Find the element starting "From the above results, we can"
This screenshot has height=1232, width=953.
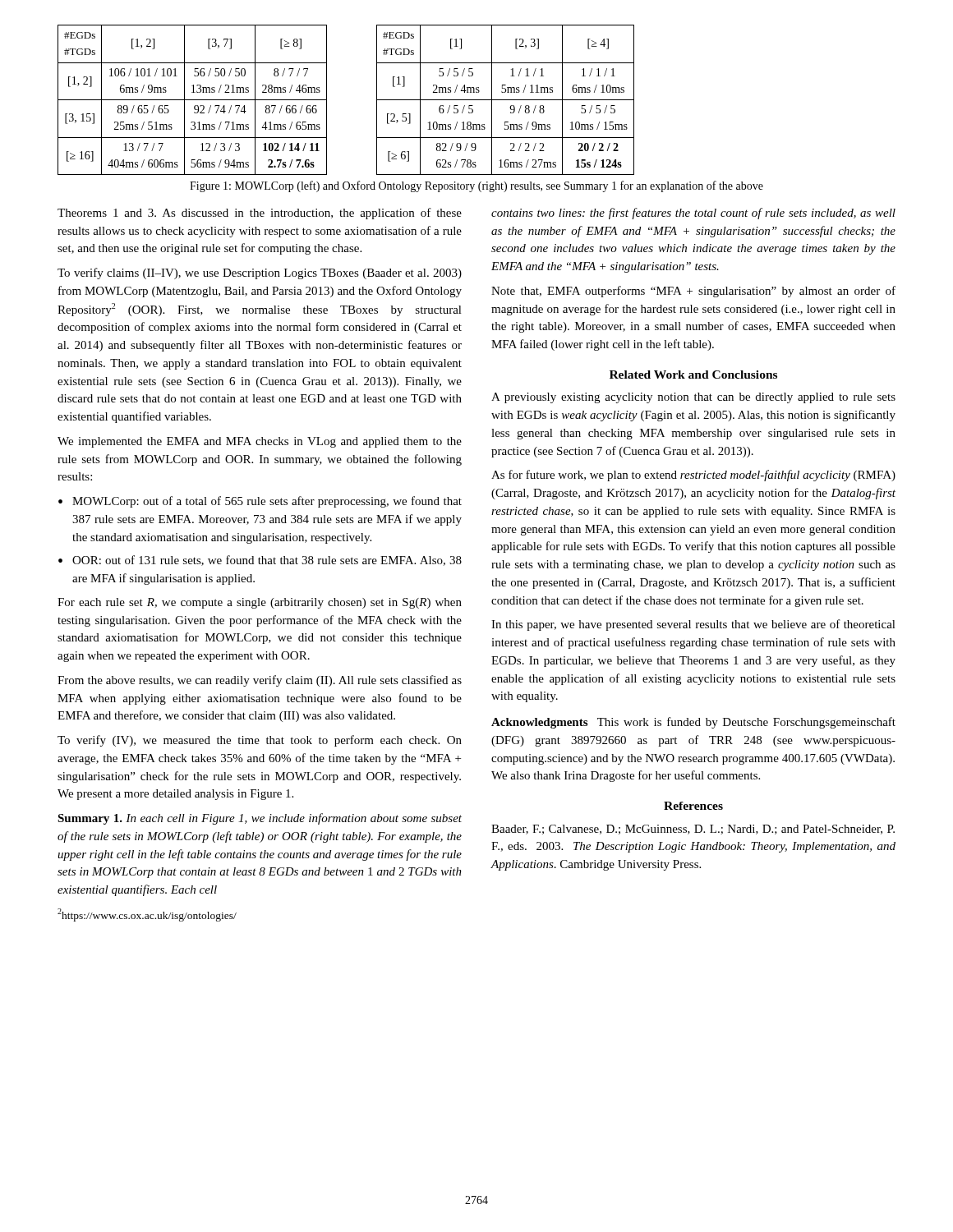click(x=260, y=698)
